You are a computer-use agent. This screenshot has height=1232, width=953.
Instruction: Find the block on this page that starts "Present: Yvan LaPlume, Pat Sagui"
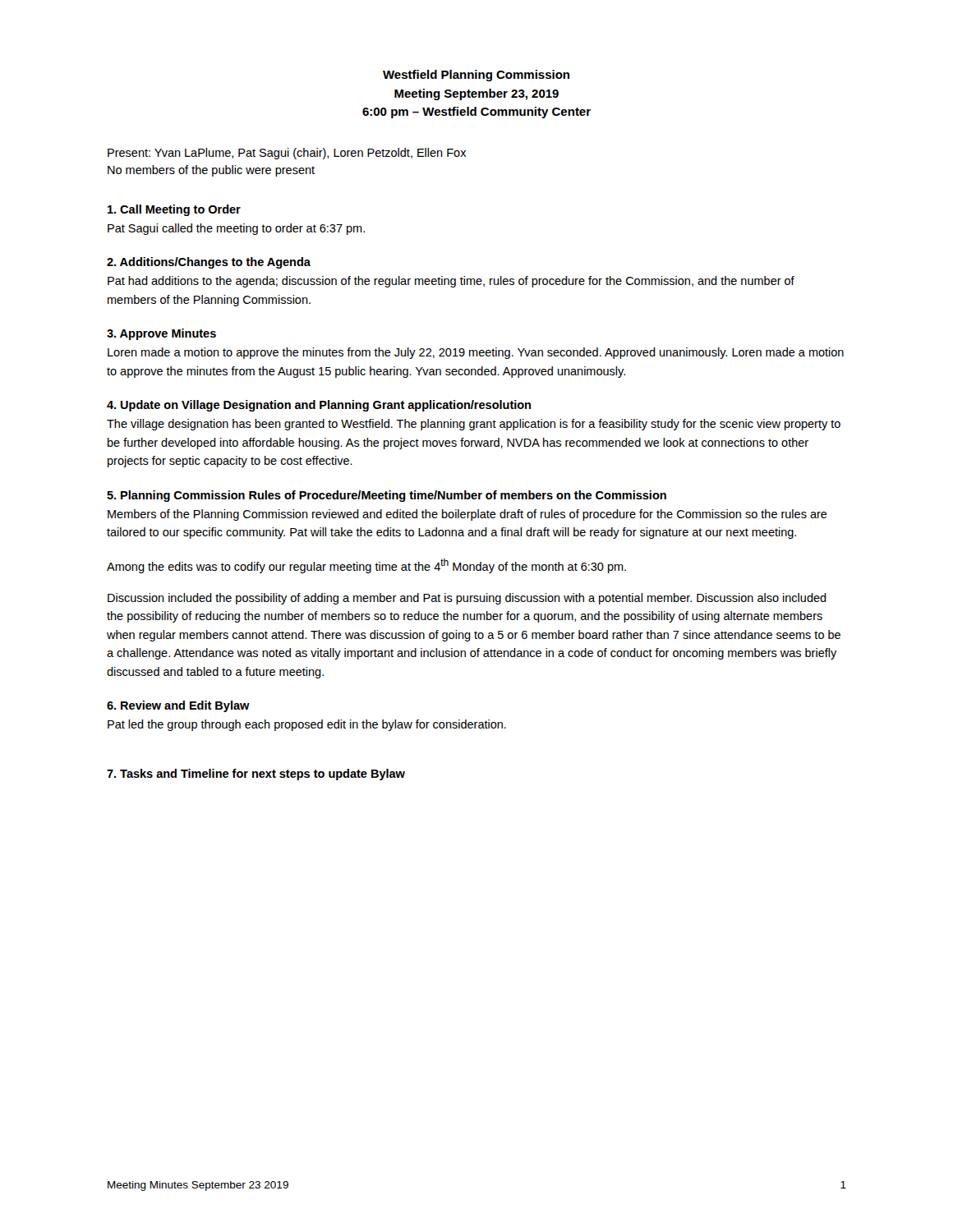(x=286, y=161)
